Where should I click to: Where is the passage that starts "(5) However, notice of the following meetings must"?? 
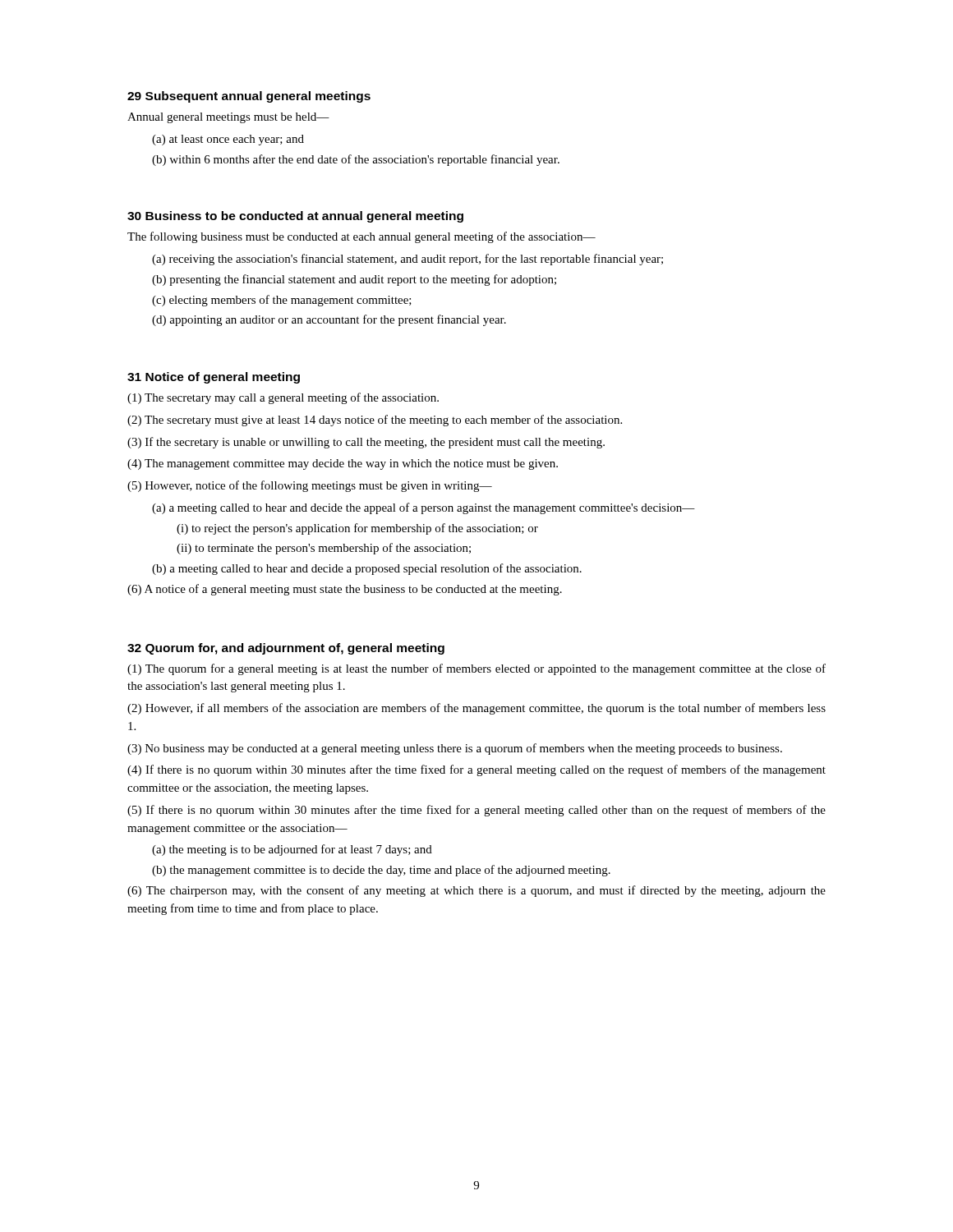point(309,485)
